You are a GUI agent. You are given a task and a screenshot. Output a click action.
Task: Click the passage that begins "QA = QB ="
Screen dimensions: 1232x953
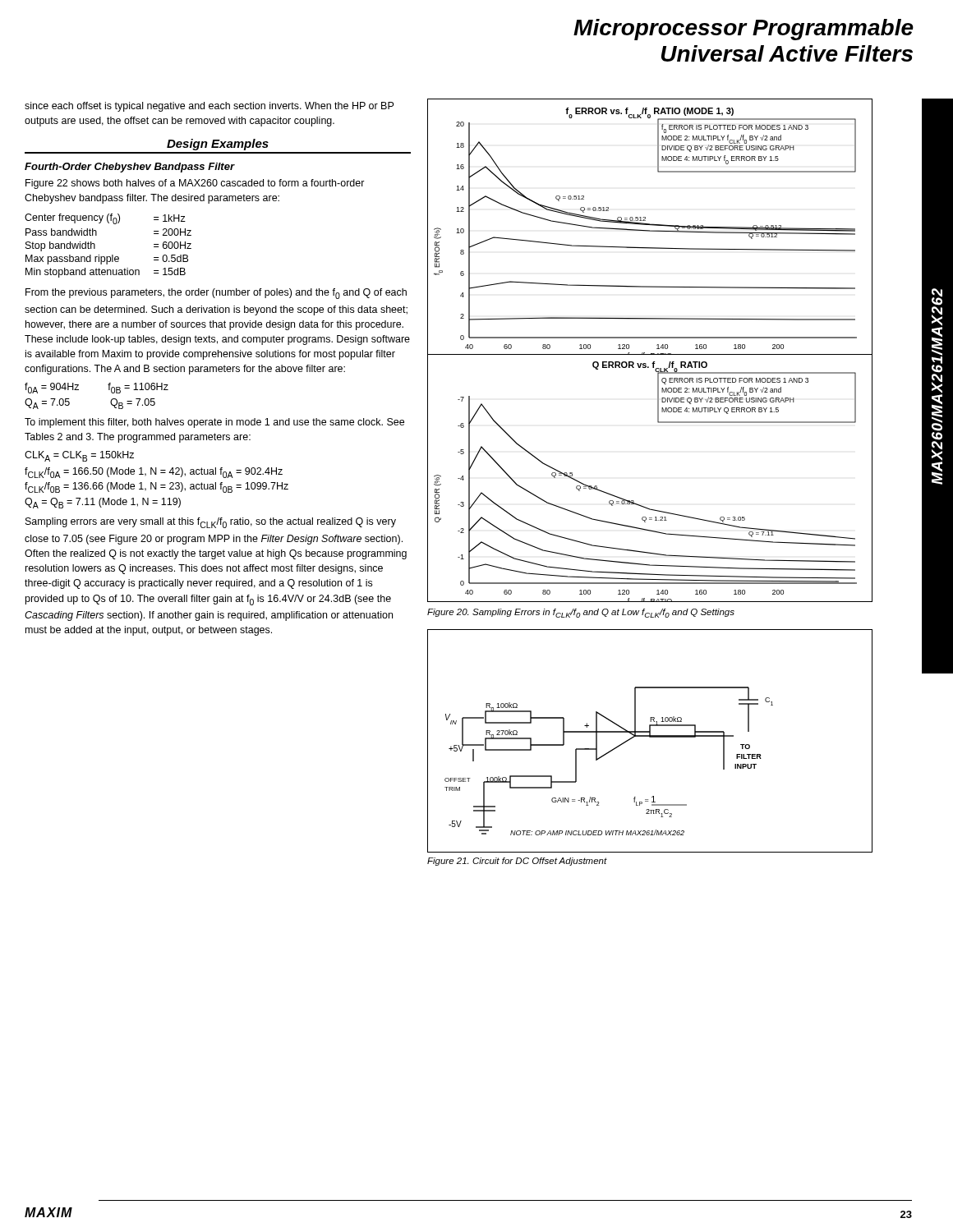[103, 503]
